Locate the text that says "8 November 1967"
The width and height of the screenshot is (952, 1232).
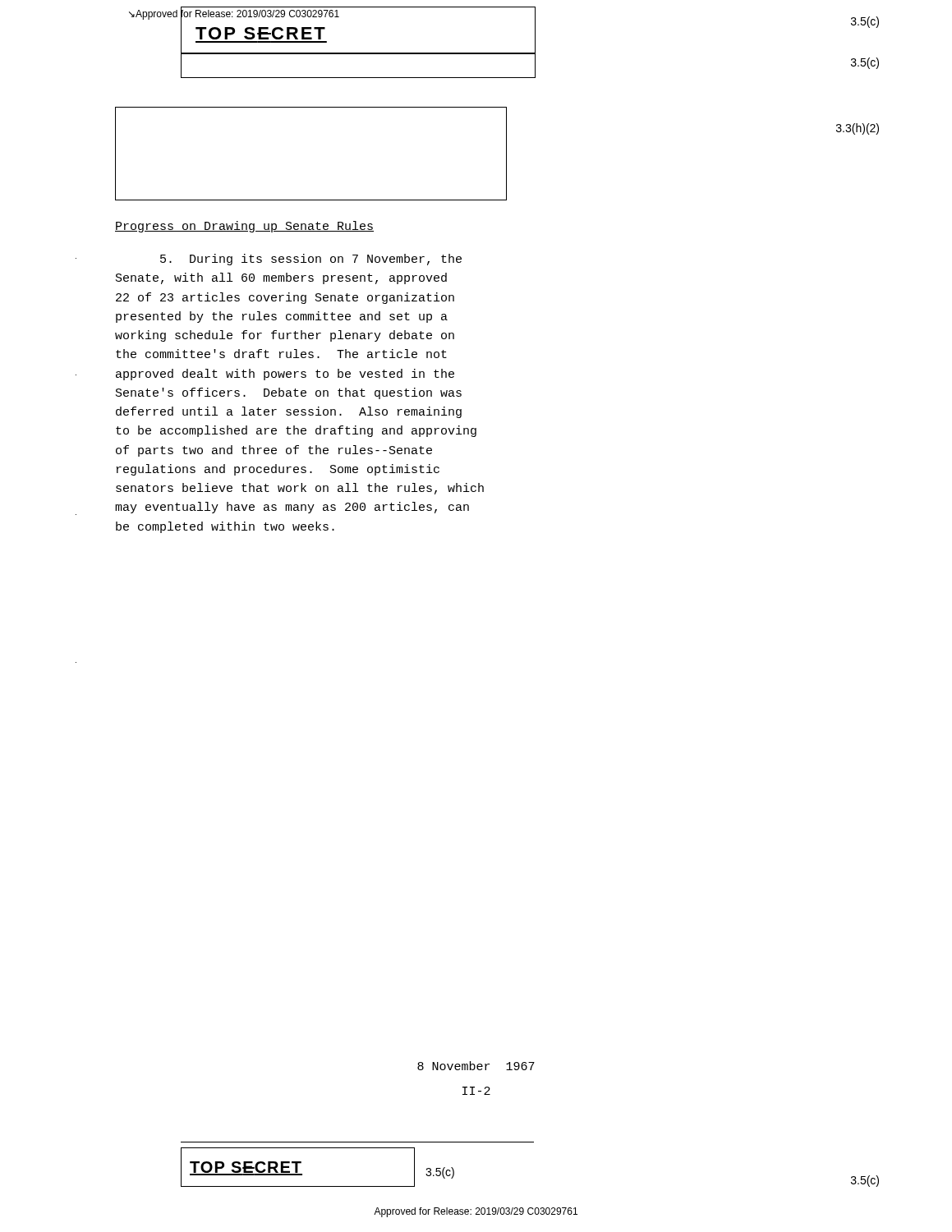[476, 1067]
